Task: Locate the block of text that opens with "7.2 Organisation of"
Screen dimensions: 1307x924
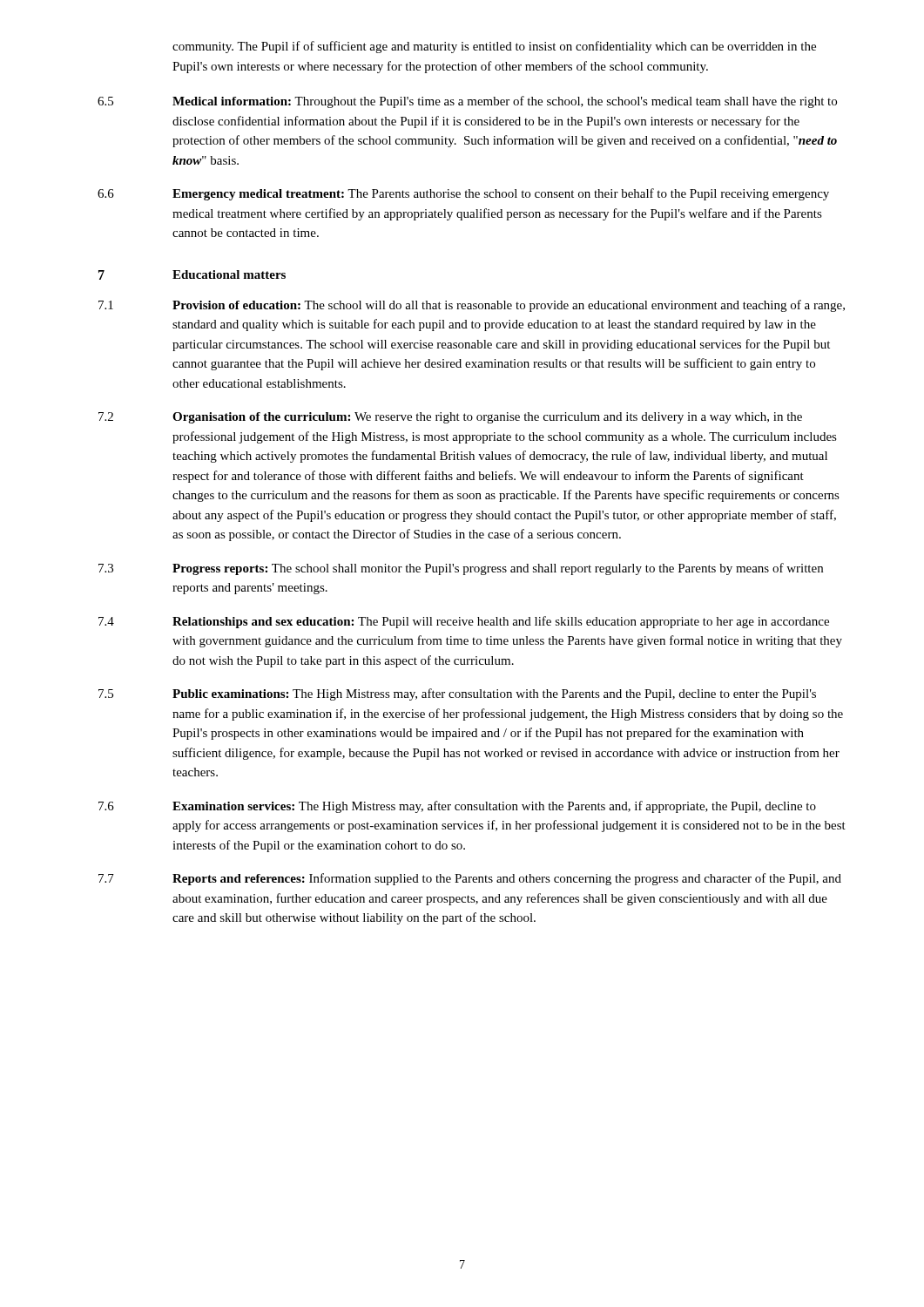Action: [472, 475]
